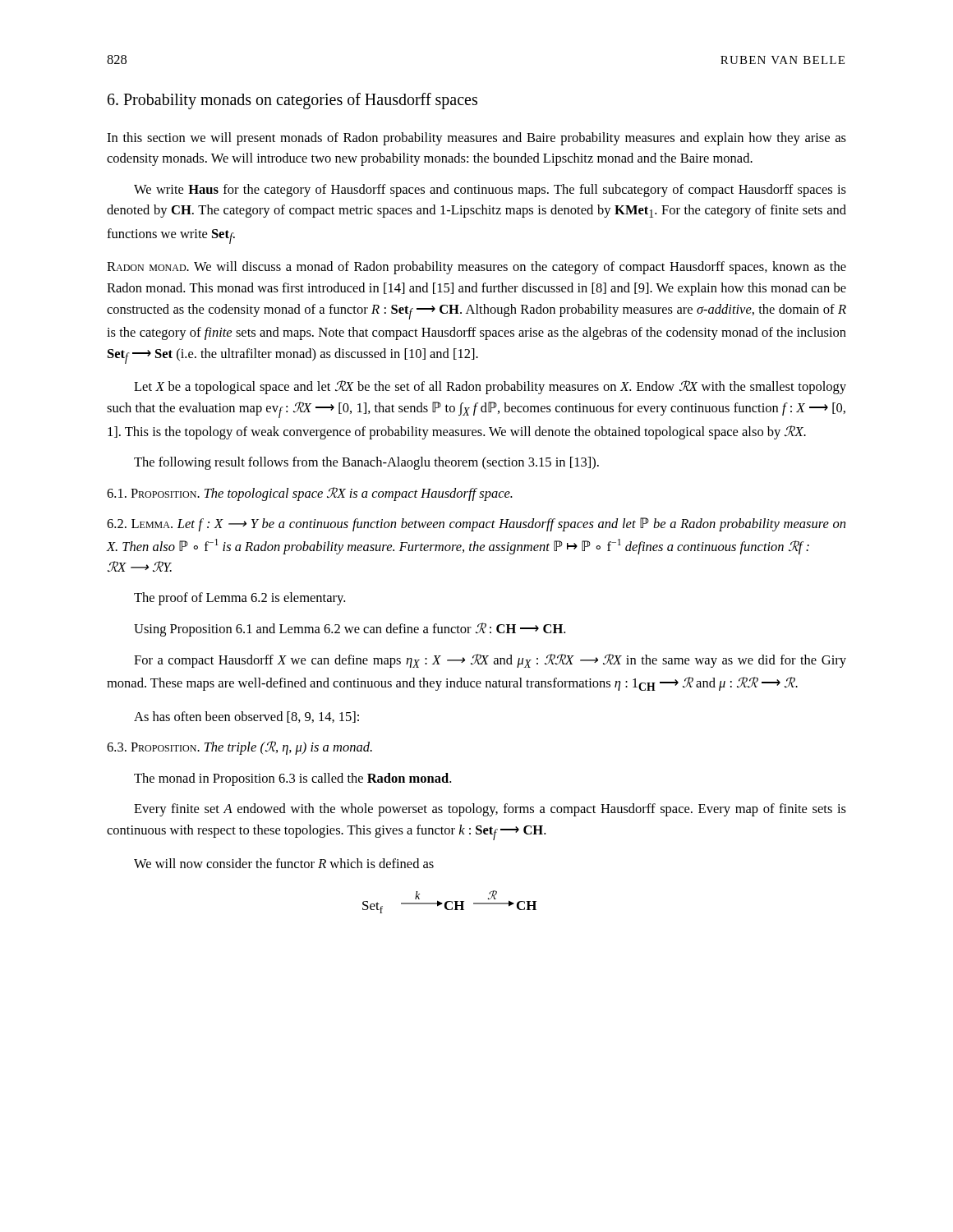Find the text block containing "In this section we will present monads of"
This screenshot has width=953, height=1232.
(x=476, y=148)
